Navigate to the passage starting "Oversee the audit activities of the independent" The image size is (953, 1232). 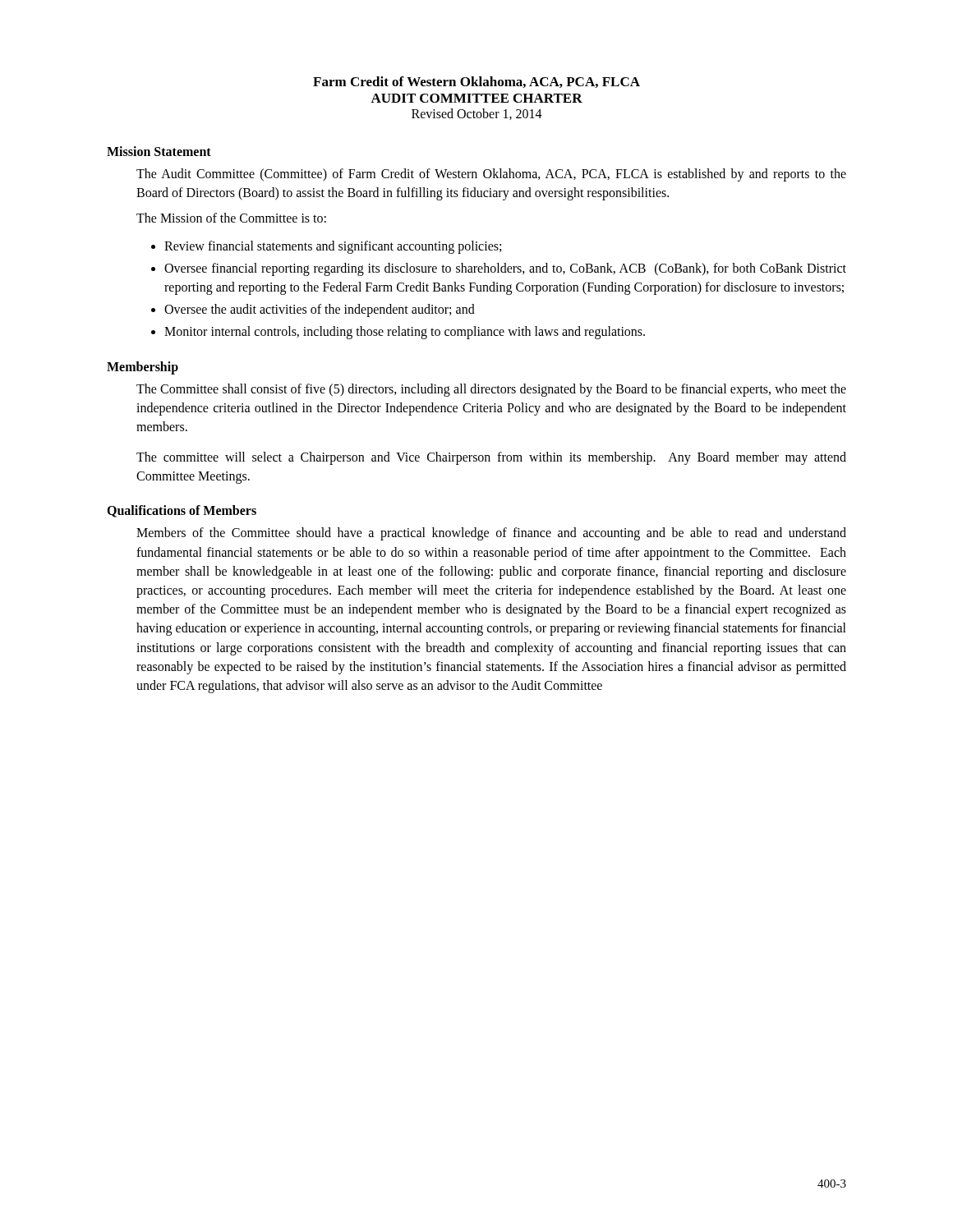click(319, 309)
